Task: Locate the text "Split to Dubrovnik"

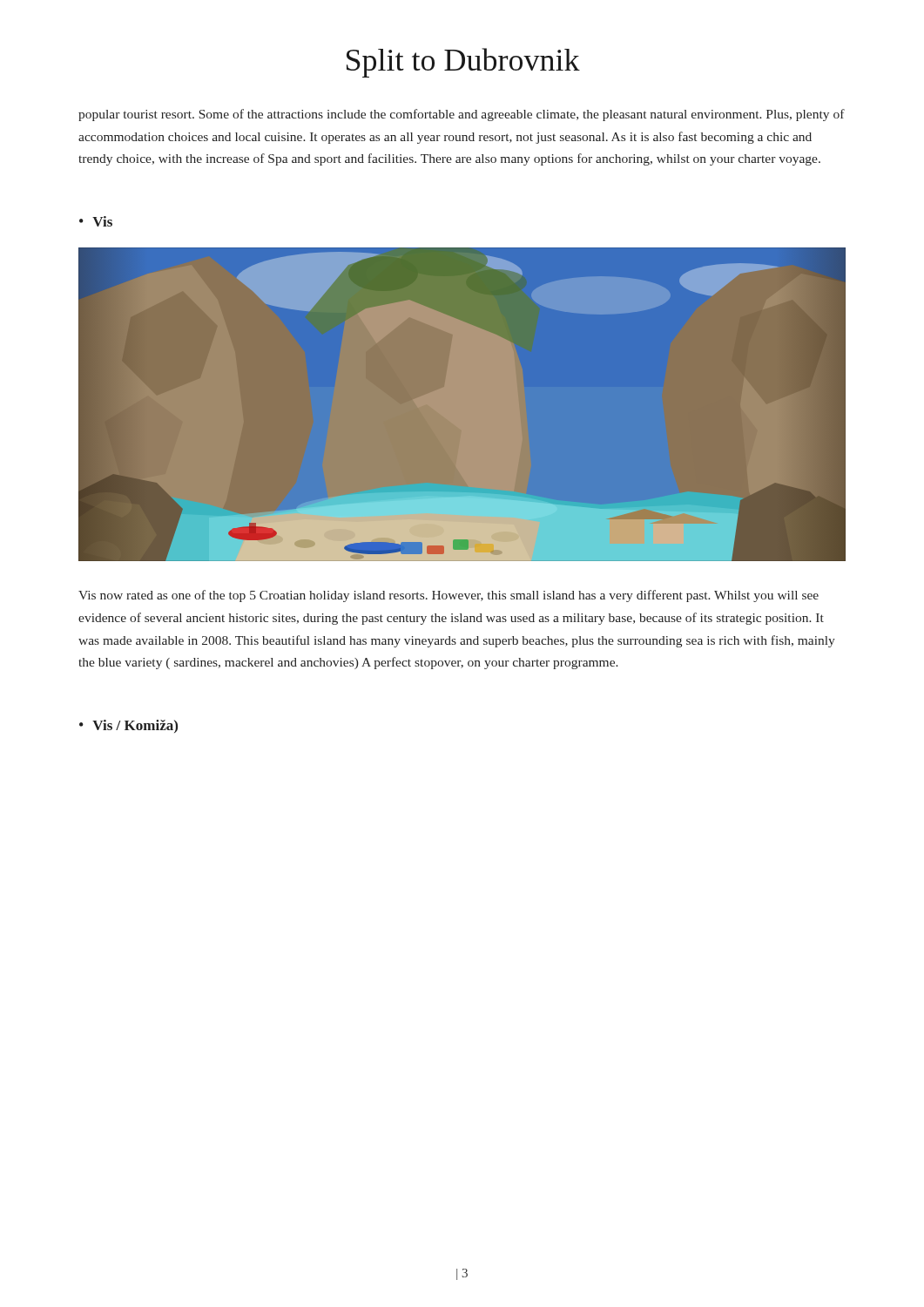Action: point(462,60)
